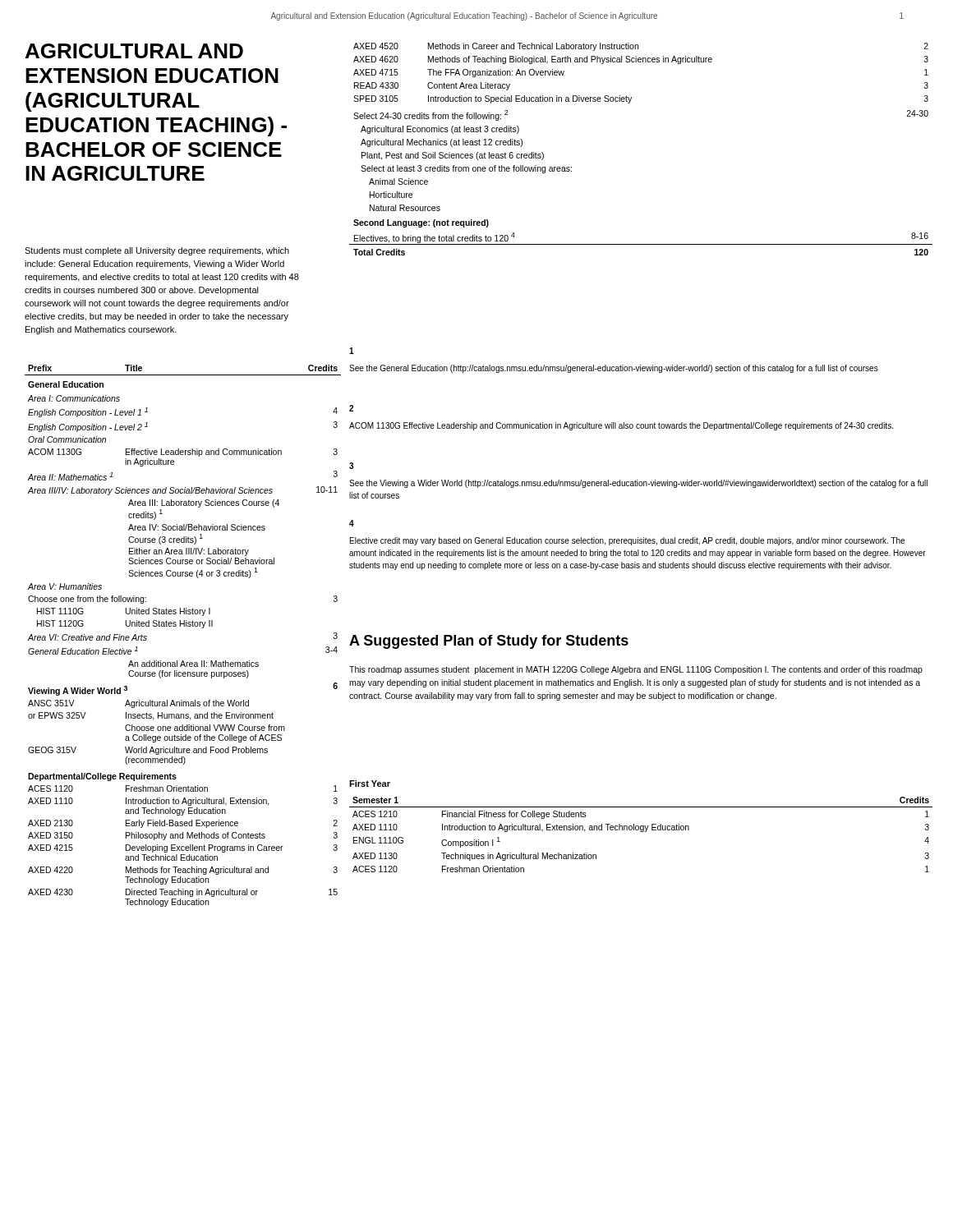Locate the section header containing "A Suggested Plan of Study for Students"

489,642
